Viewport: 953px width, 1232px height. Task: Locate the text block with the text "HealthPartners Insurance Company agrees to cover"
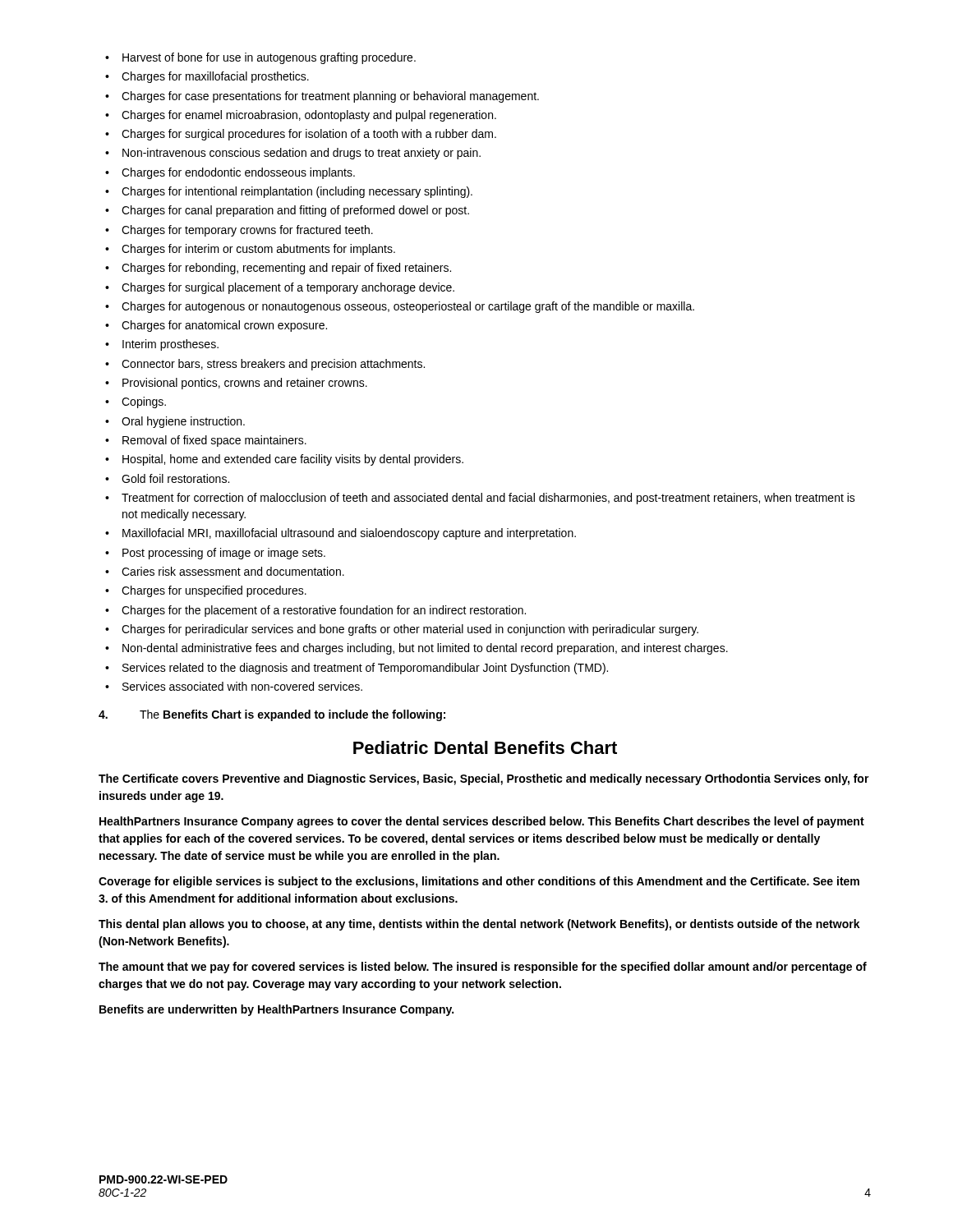coord(481,839)
